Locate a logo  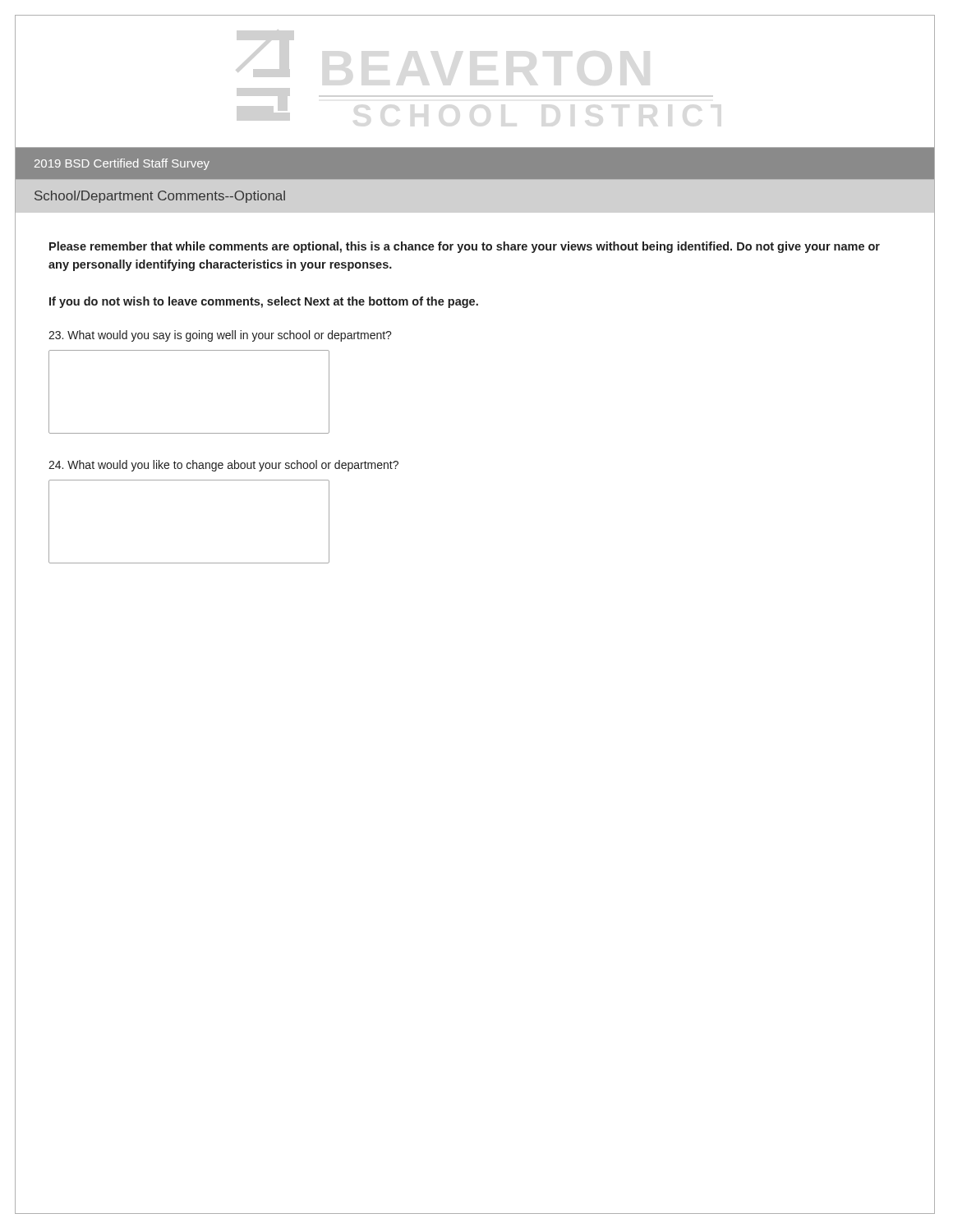(x=475, y=82)
